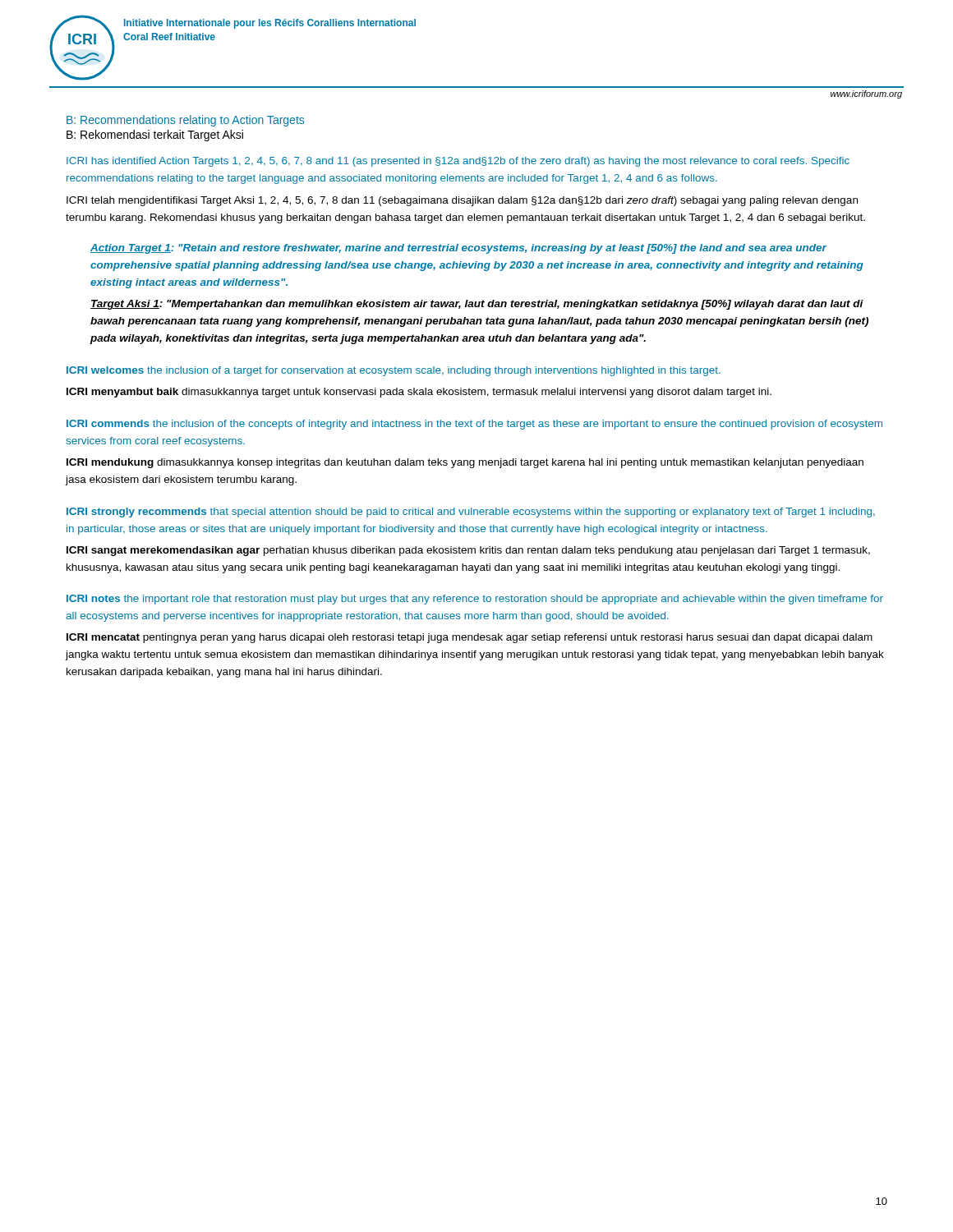Where is the passage that starts "Target Aksi 1: "Mempertahankan dan memulihkan"?
The width and height of the screenshot is (953, 1232).
pyautogui.click(x=480, y=321)
